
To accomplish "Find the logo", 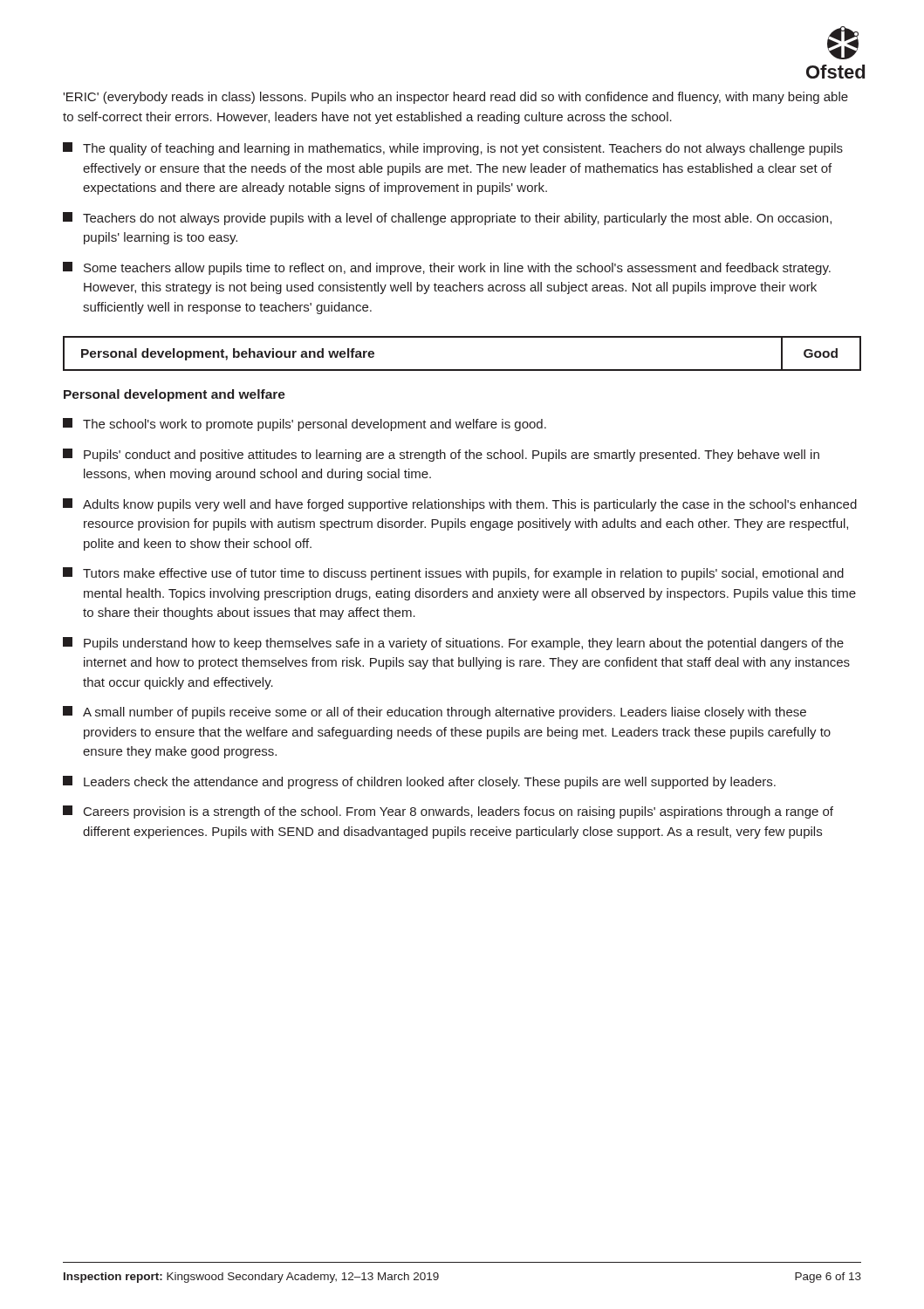I will point(843,55).
